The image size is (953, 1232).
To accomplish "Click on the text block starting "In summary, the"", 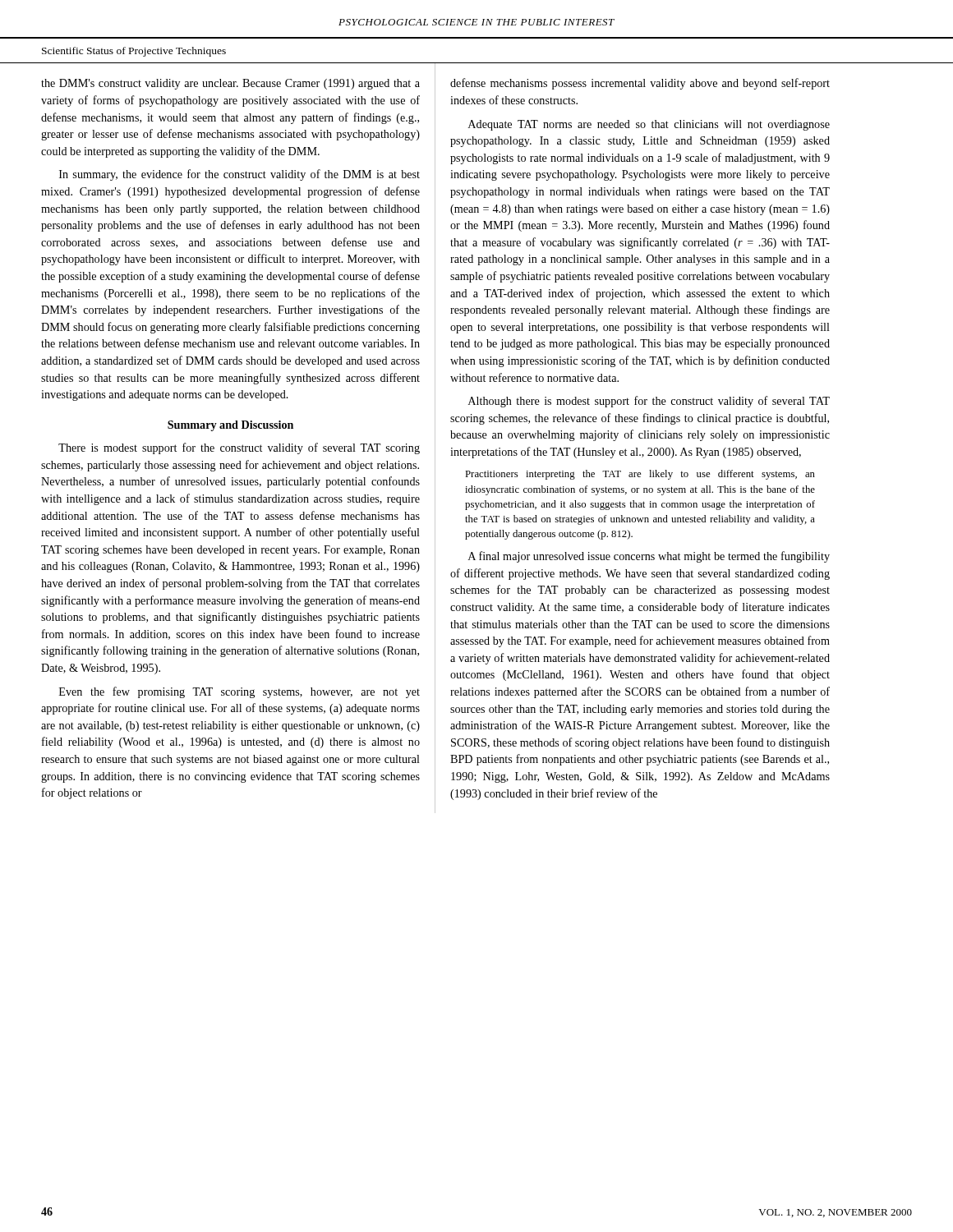I will click(230, 285).
